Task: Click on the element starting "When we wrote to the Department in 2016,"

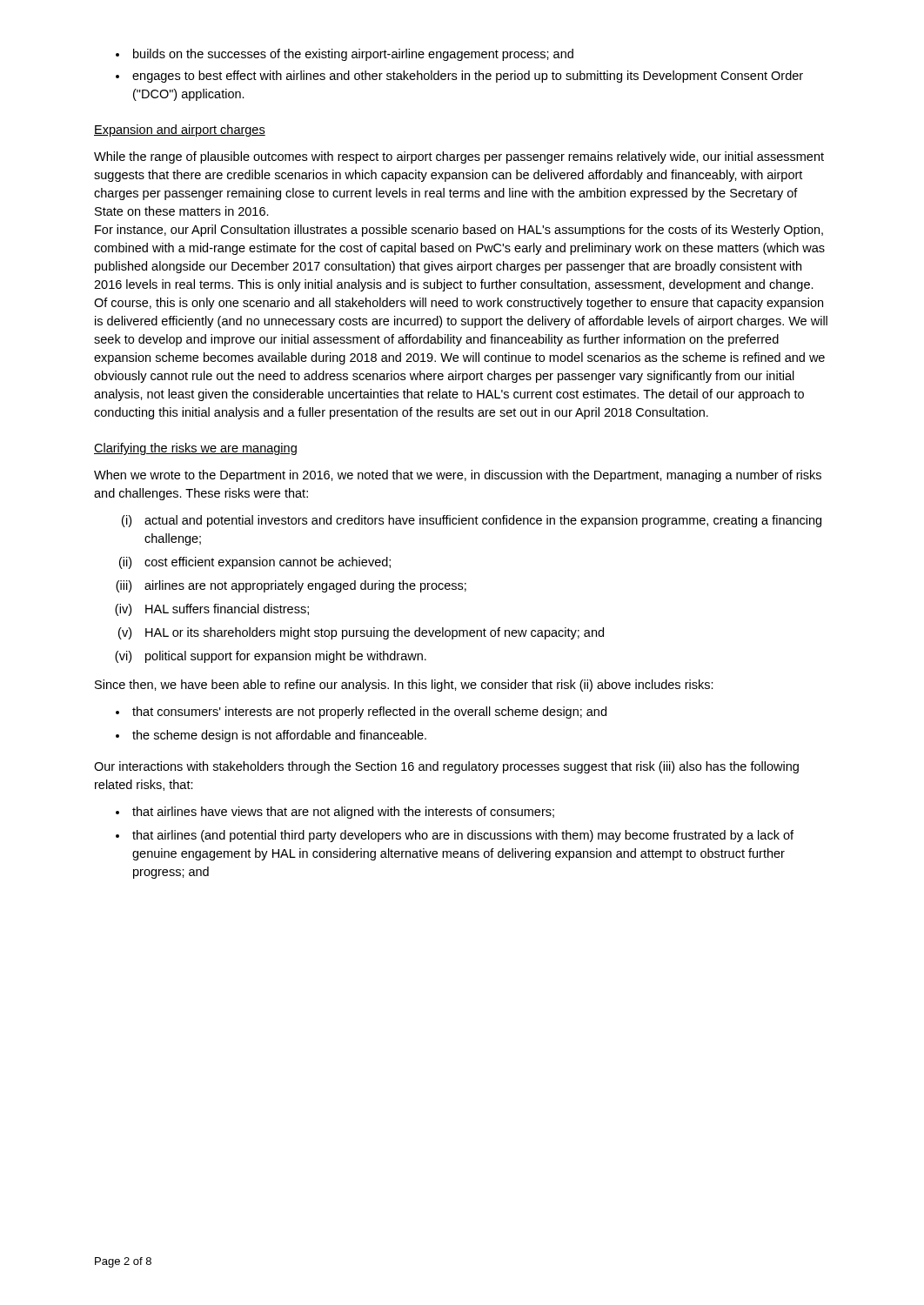Action: click(x=462, y=485)
